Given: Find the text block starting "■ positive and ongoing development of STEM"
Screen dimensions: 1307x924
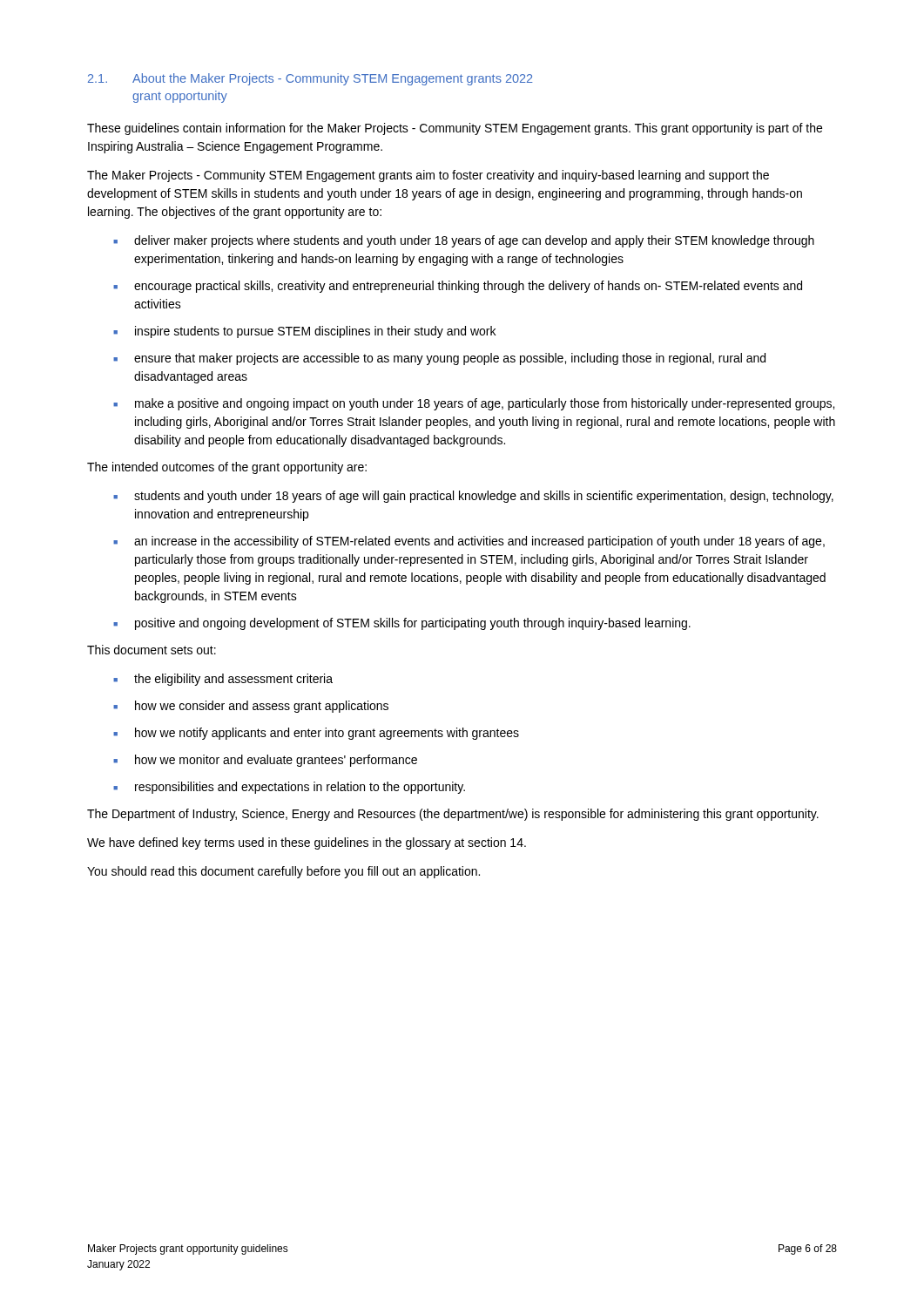Looking at the screenshot, I should tap(475, 623).
